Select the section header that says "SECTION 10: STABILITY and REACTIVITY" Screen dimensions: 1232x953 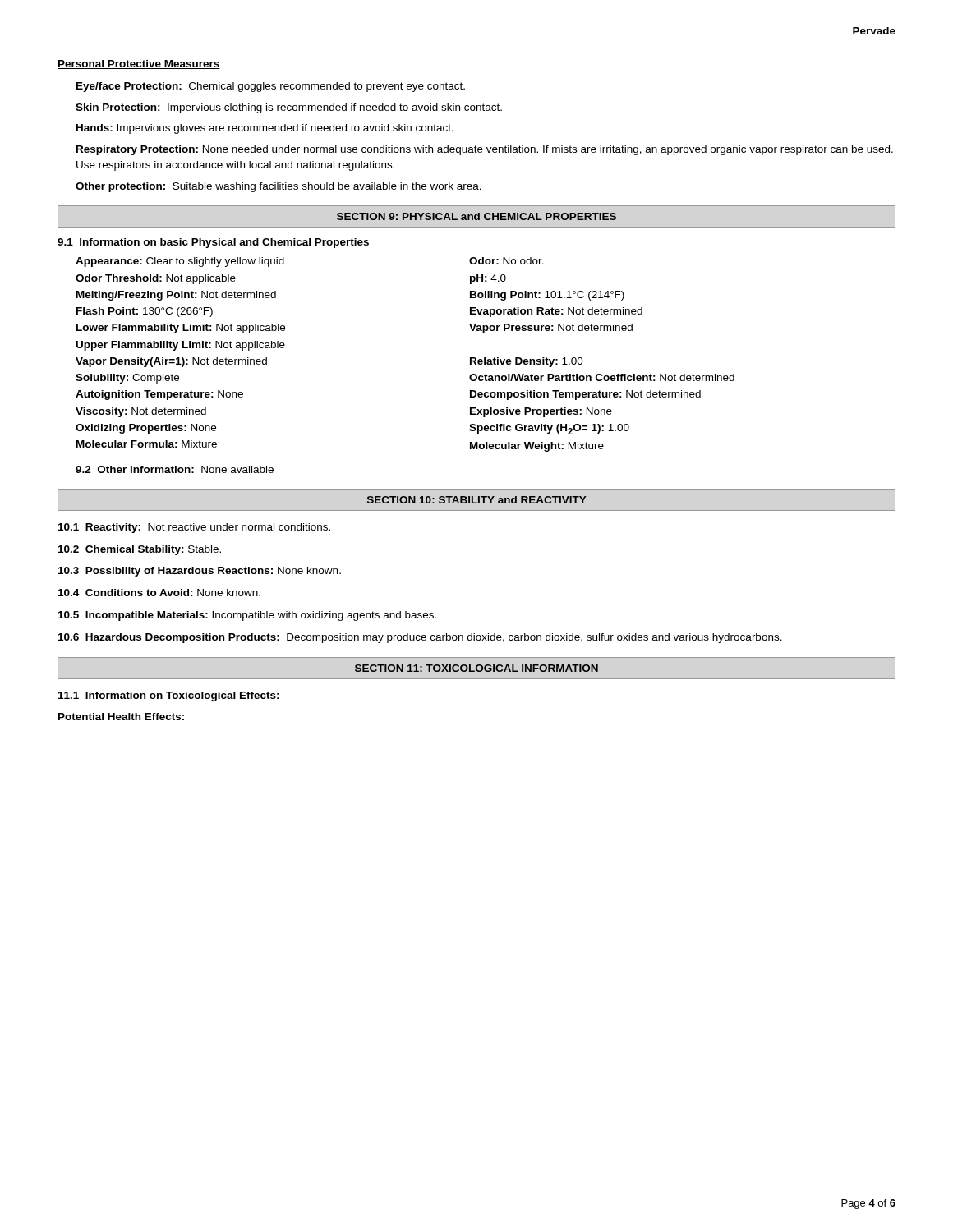pyautogui.click(x=476, y=500)
